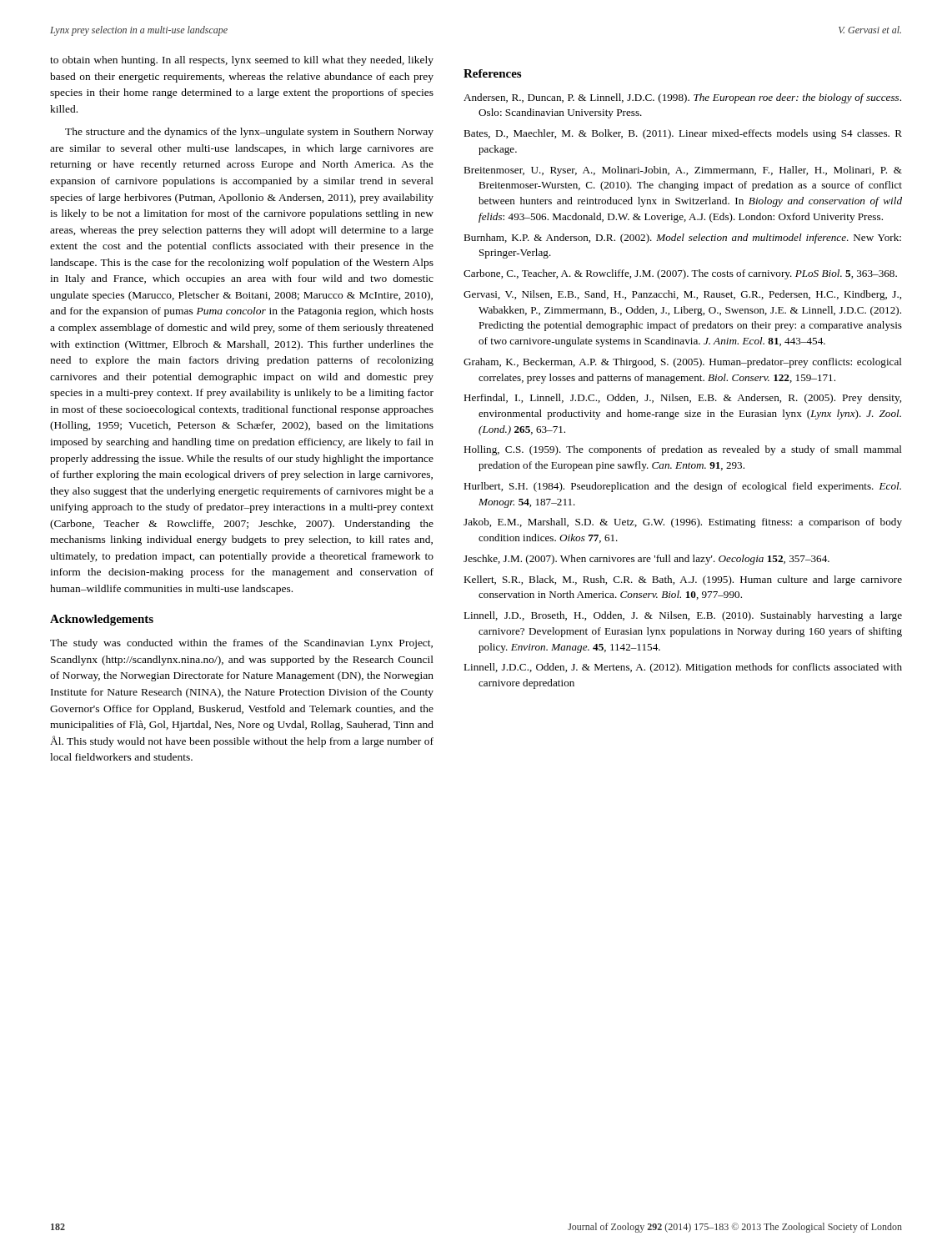Point to the passage starting "Holling, C.S. (1959). The components of"
The height and width of the screenshot is (1251, 952).
click(x=683, y=457)
